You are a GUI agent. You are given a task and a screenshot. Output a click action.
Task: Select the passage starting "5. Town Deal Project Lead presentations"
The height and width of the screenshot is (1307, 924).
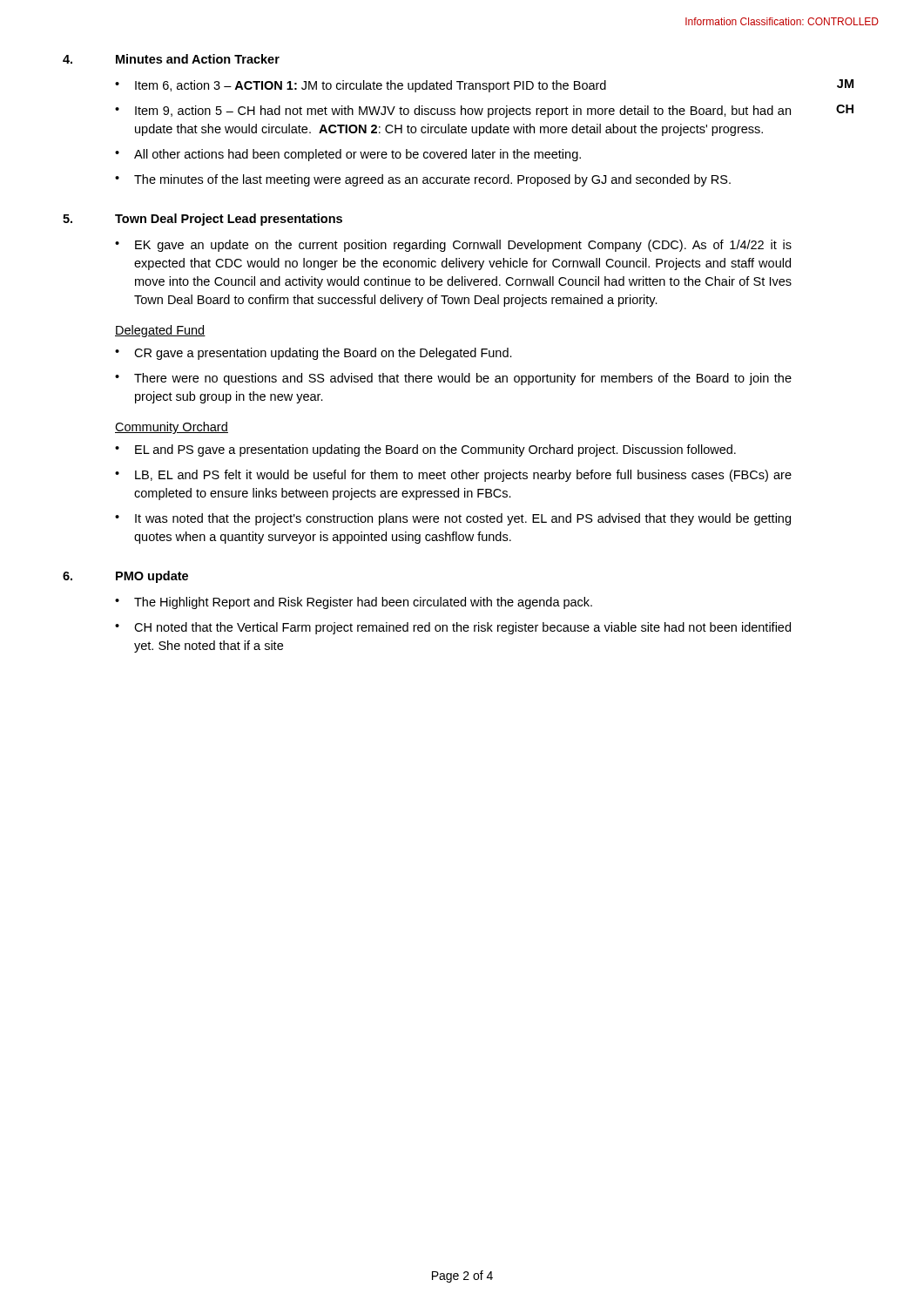coord(203,219)
